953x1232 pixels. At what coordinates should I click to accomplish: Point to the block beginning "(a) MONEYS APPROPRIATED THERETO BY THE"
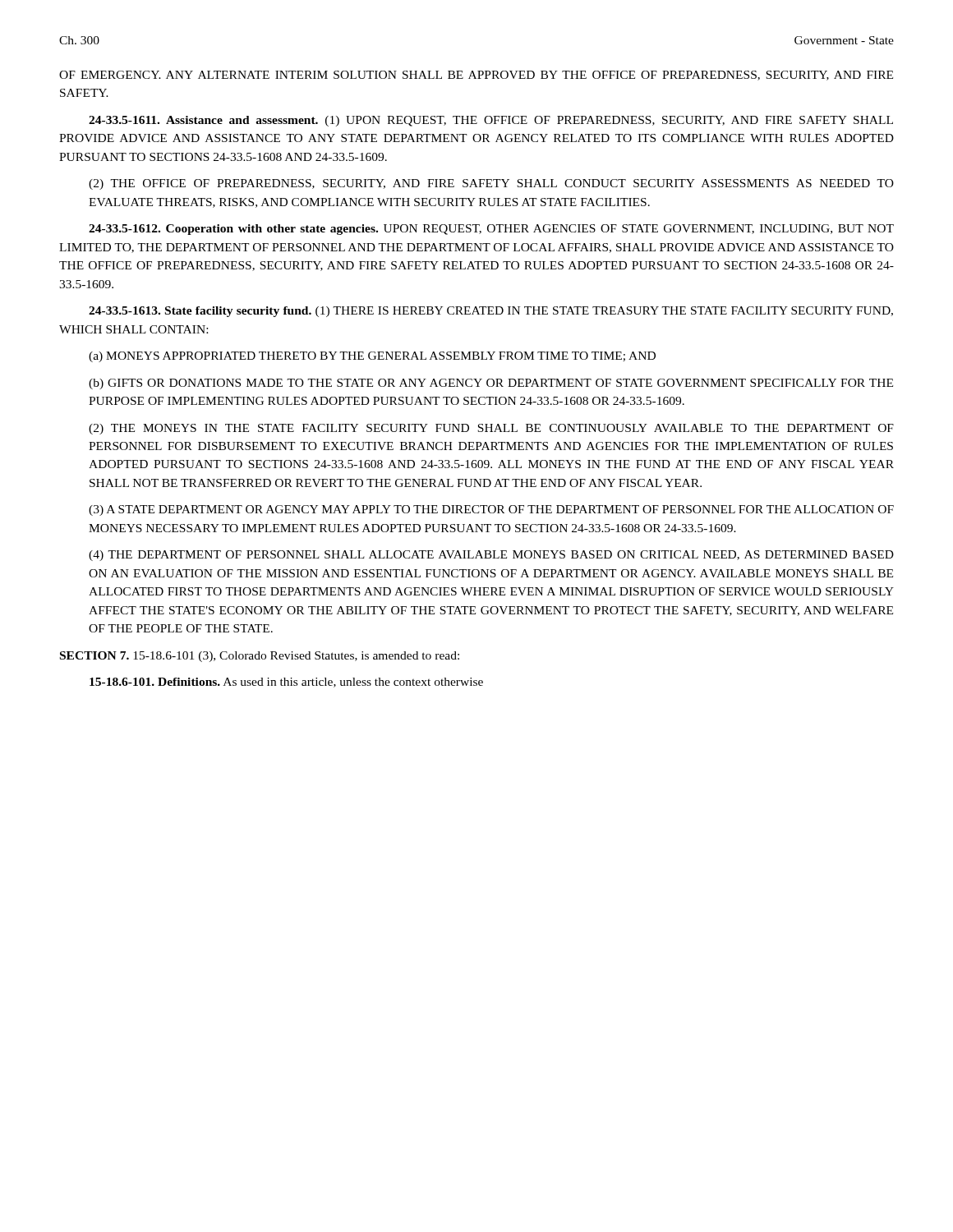coord(476,356)
